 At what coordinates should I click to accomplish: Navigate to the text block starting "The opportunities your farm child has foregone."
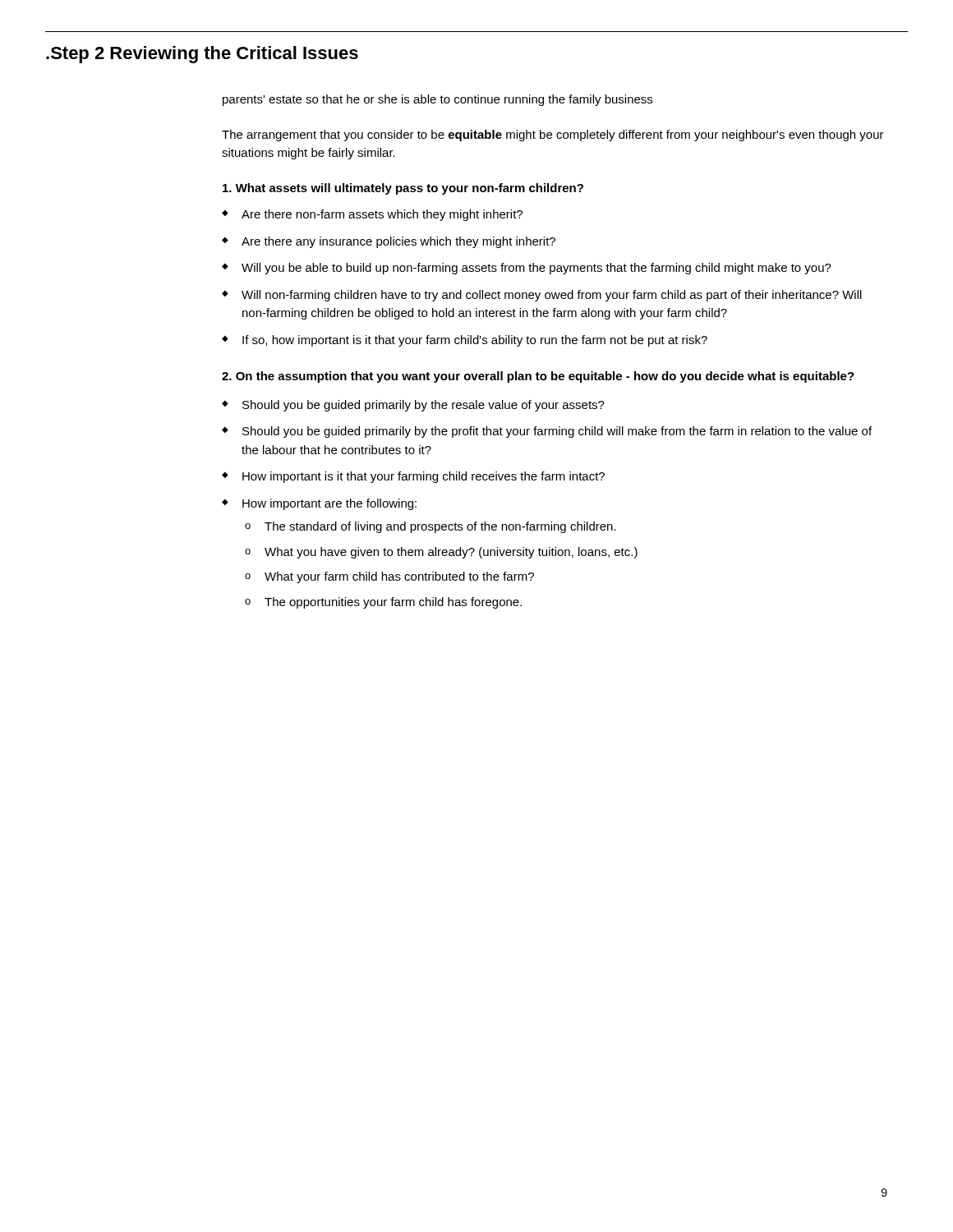click(x=394, y=601)
